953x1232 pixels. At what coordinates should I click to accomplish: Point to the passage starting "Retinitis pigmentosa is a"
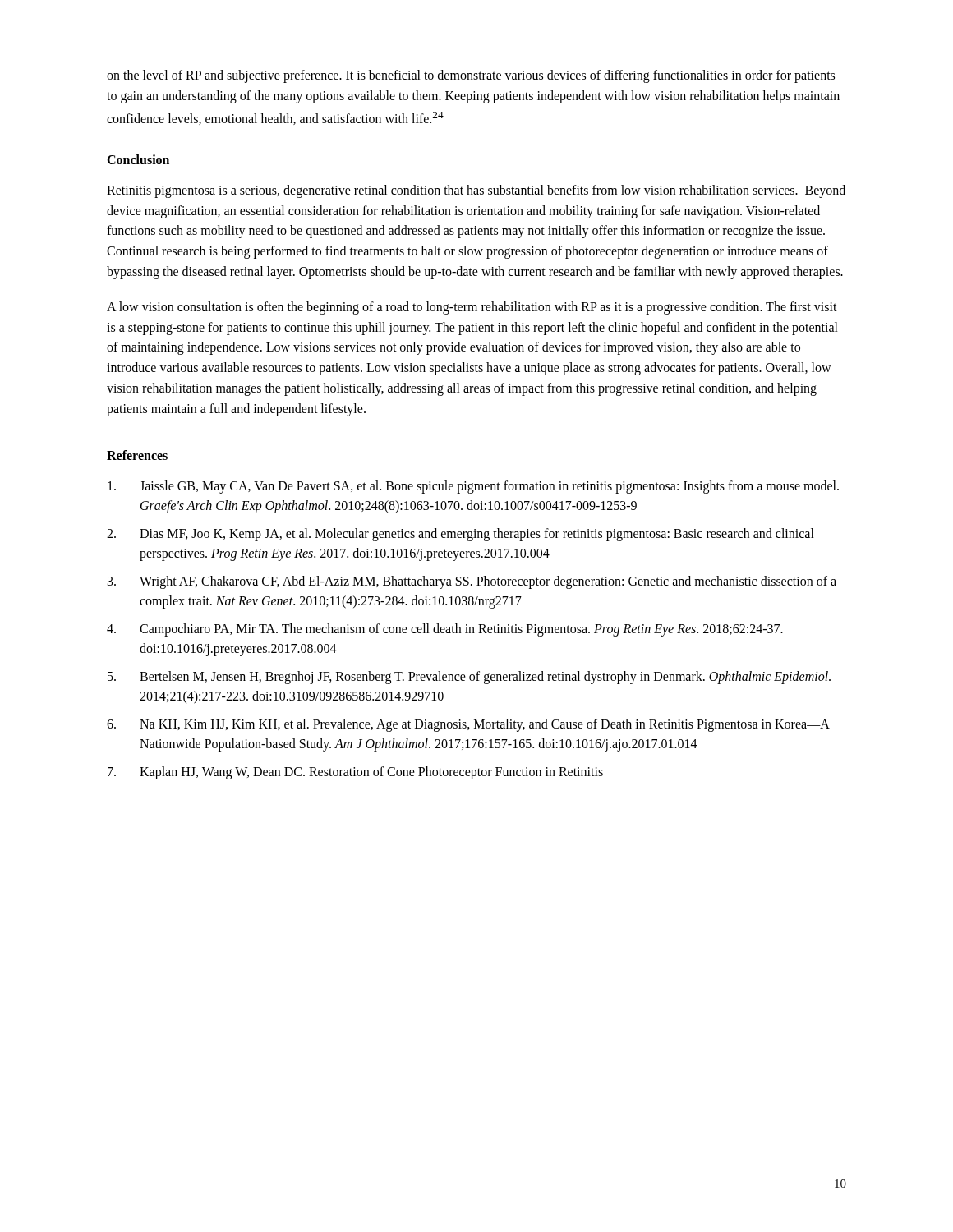476,231
